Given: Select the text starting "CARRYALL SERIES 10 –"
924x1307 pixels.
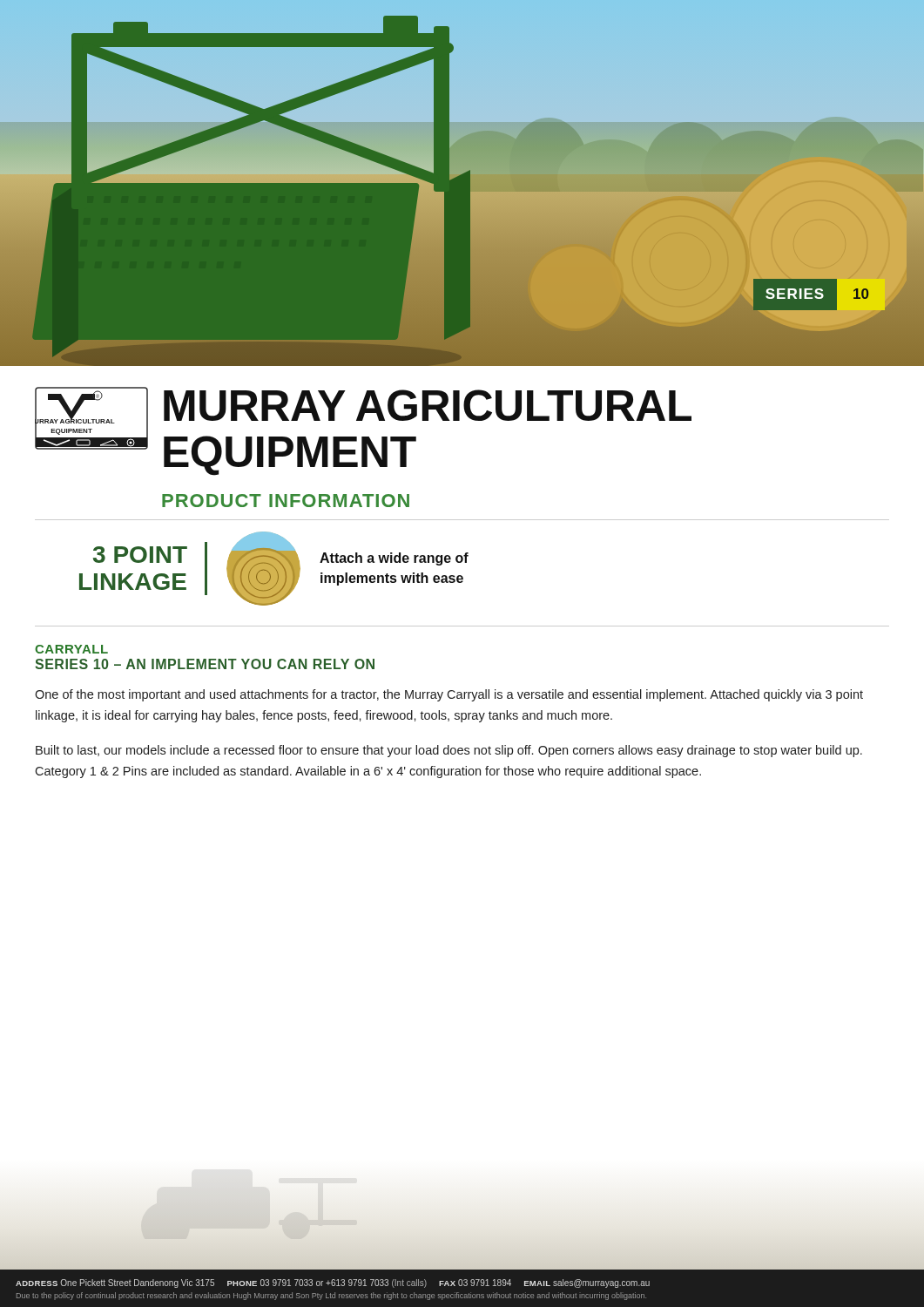Looking at the screenshot, I should pyautogui.click(x=71, y=649).
